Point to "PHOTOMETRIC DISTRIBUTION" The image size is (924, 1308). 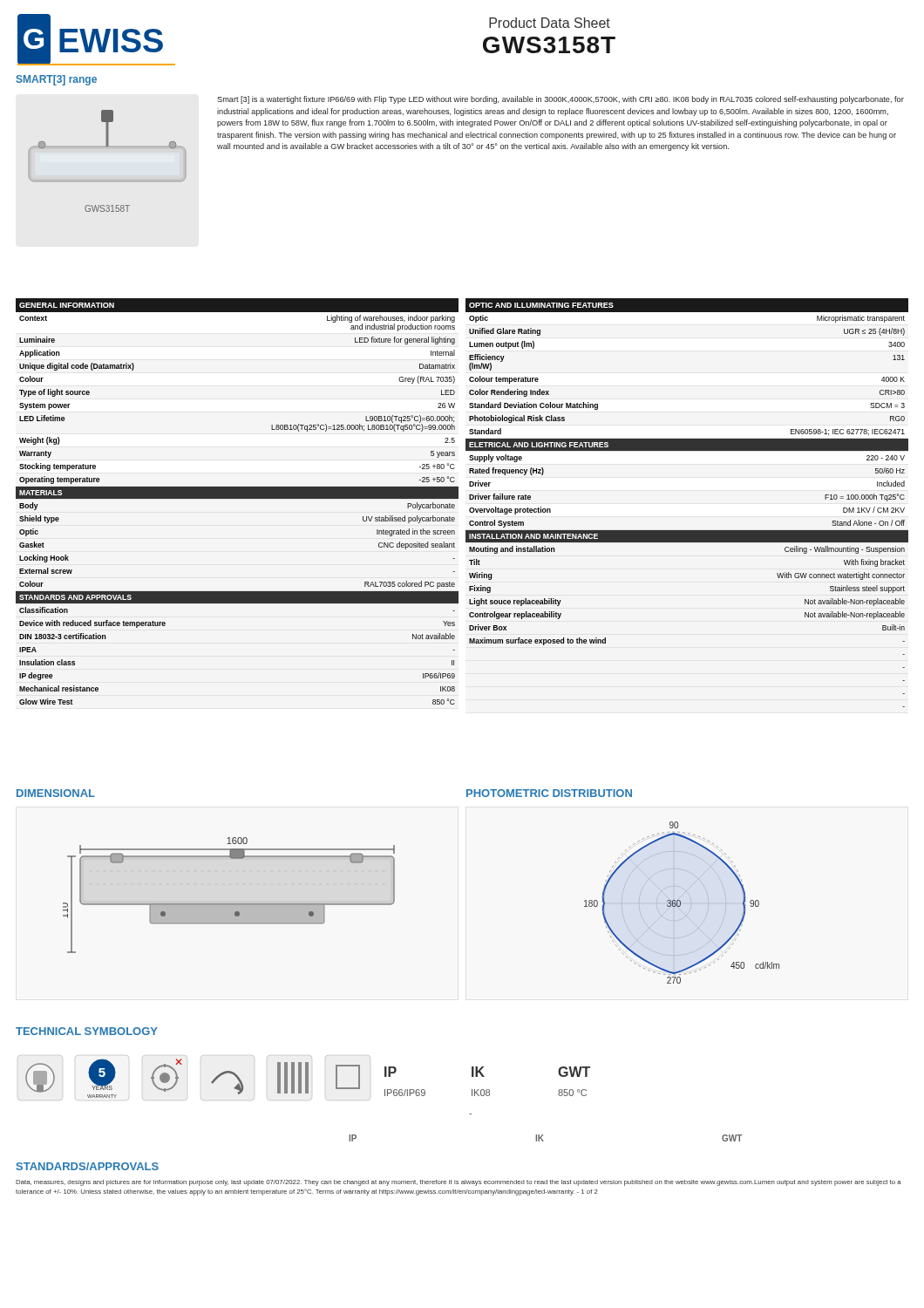coord(549,793)
